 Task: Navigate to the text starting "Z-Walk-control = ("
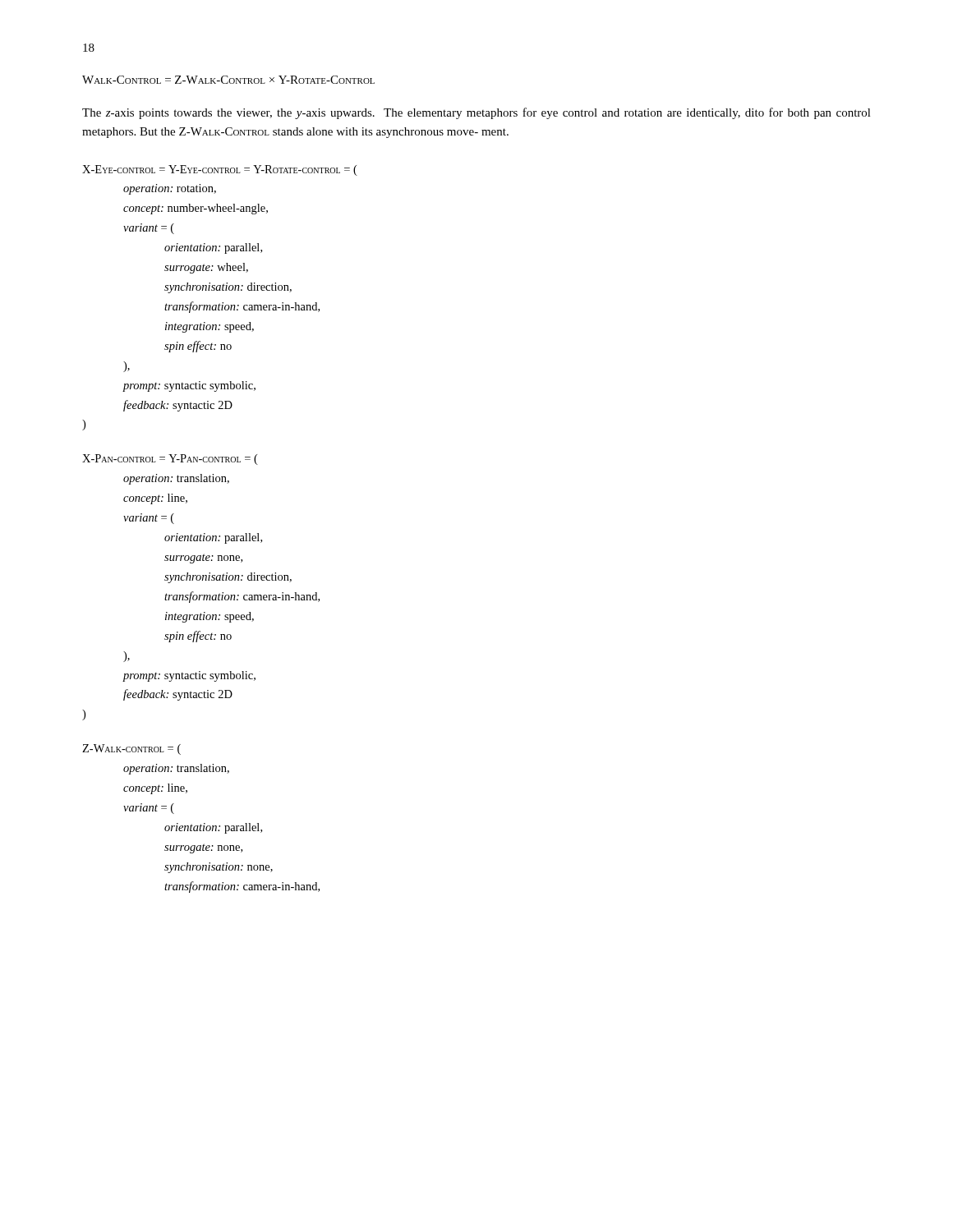coord(131,749)
